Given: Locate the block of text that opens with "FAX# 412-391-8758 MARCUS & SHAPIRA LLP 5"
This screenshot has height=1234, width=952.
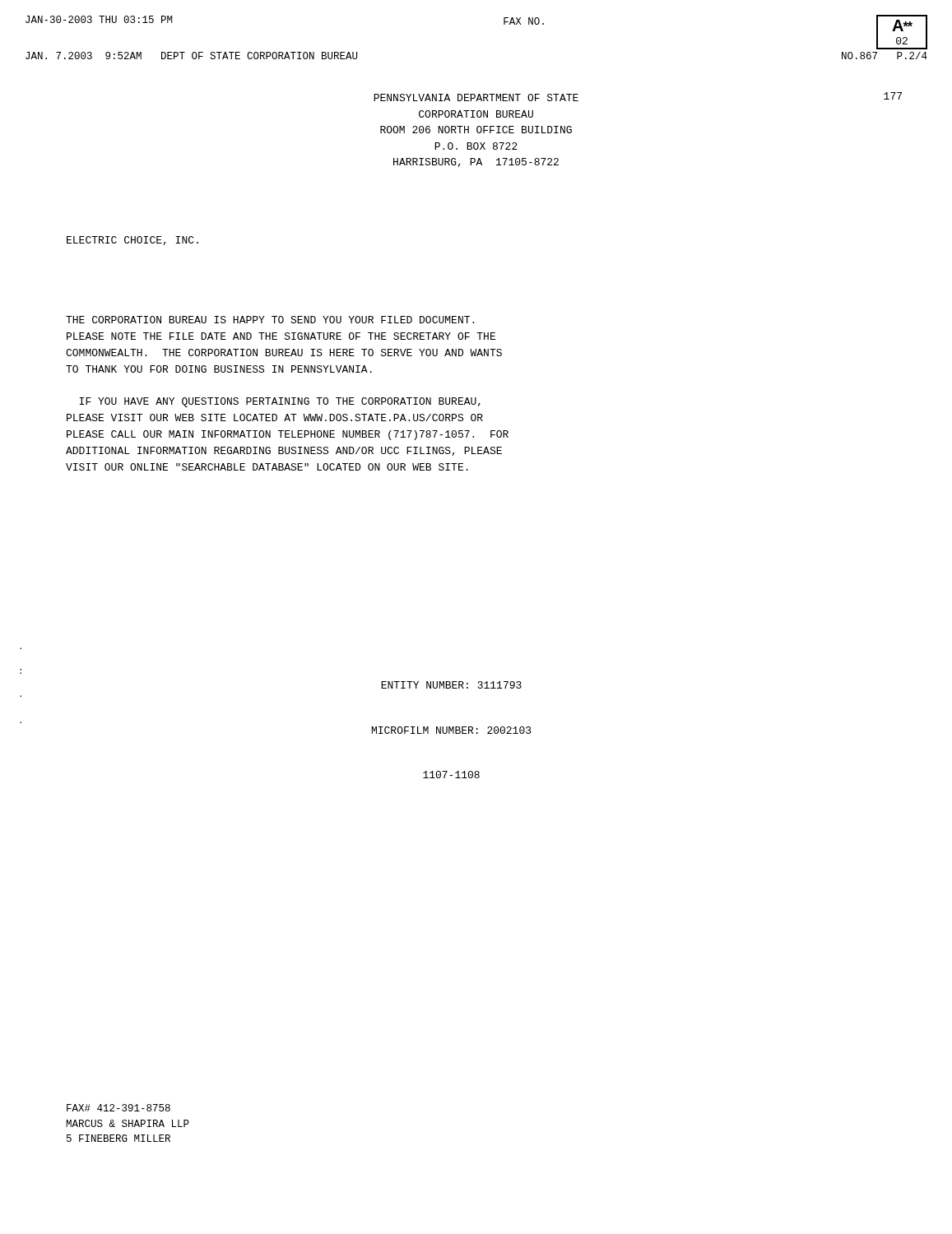Looking at the screenshot, I should pos(128,1124).
